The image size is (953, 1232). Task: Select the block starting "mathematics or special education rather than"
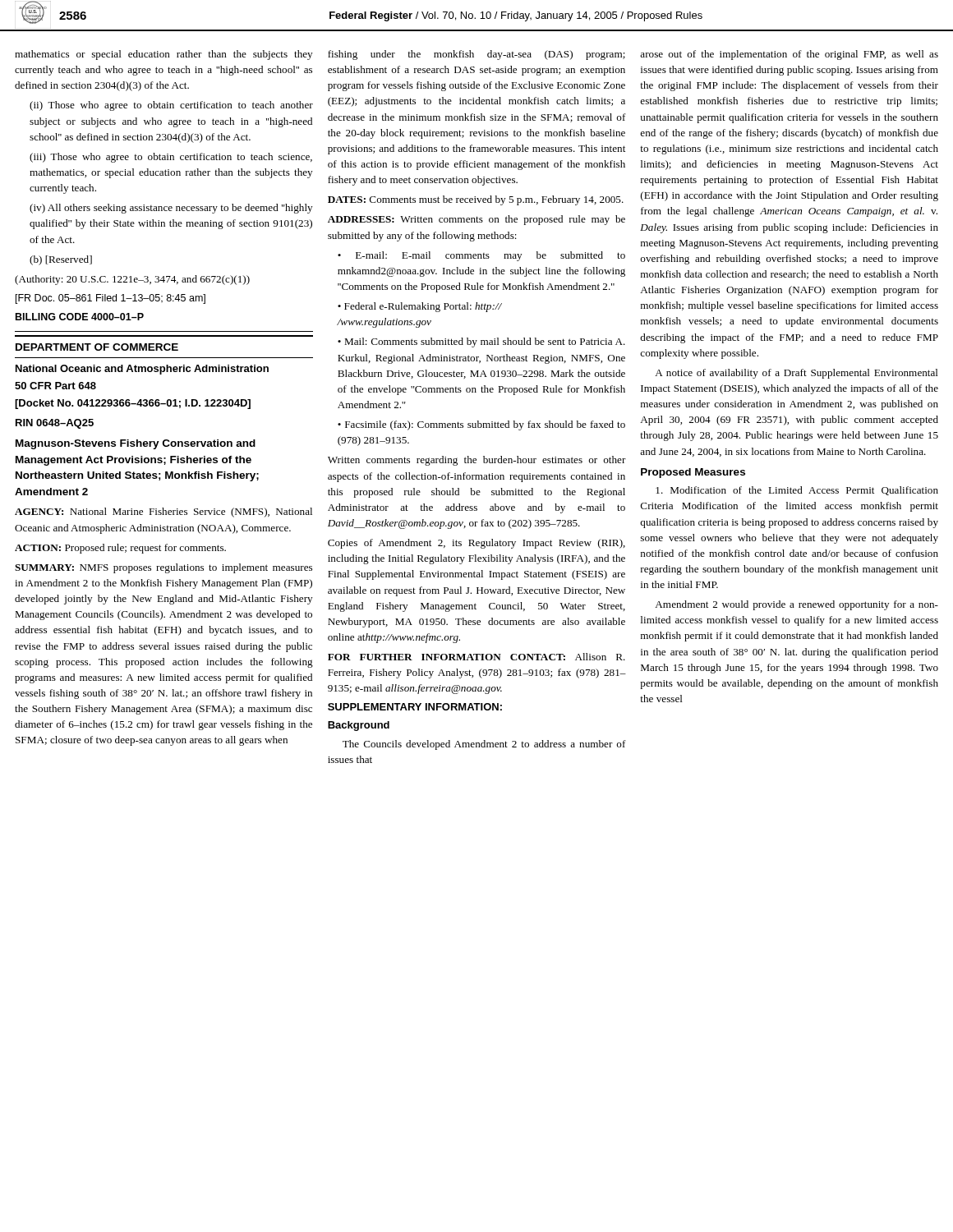[164, 70]
